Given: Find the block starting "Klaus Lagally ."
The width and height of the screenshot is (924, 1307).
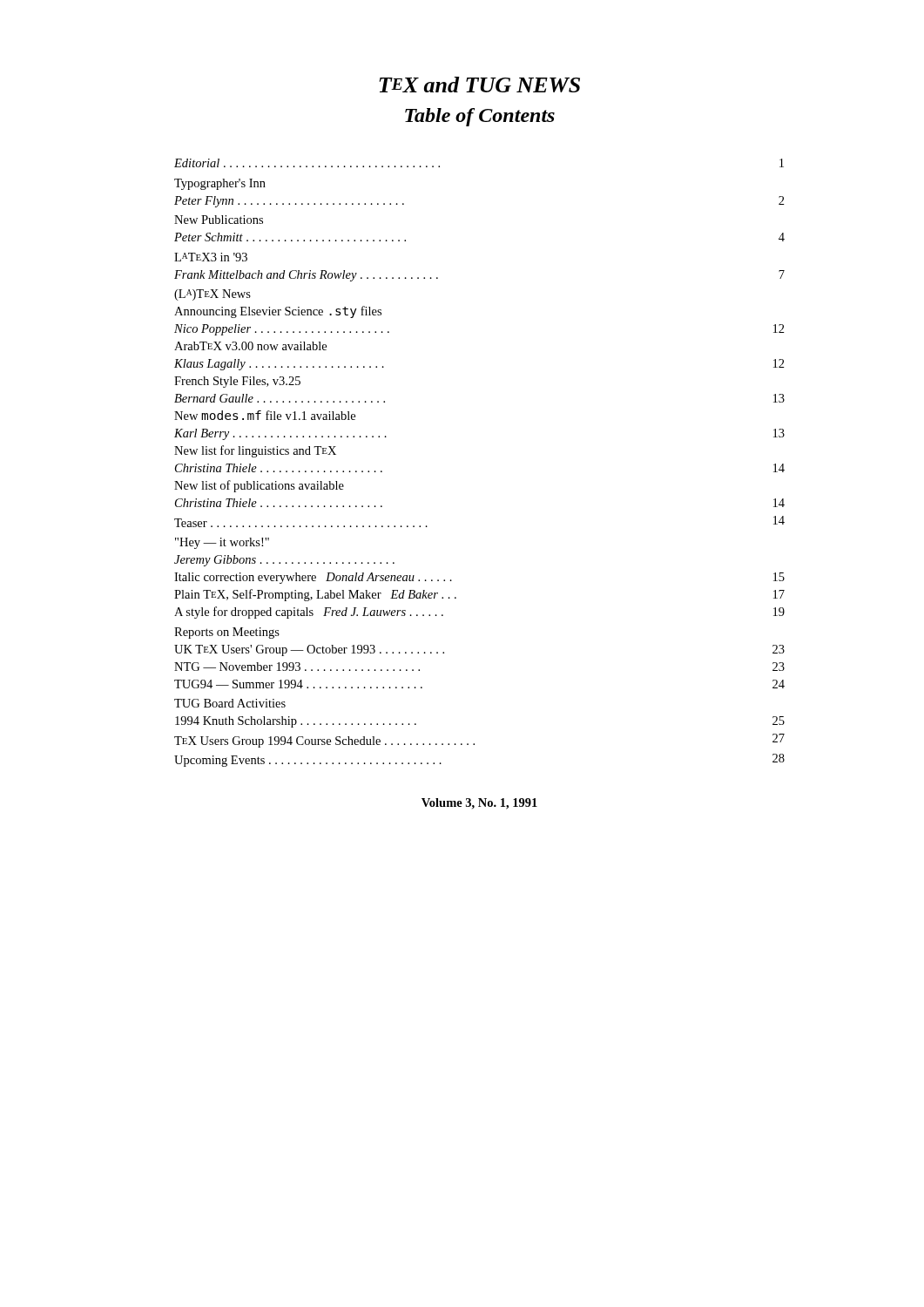Looking at the screenshot, I should click(x=209, y=365).
